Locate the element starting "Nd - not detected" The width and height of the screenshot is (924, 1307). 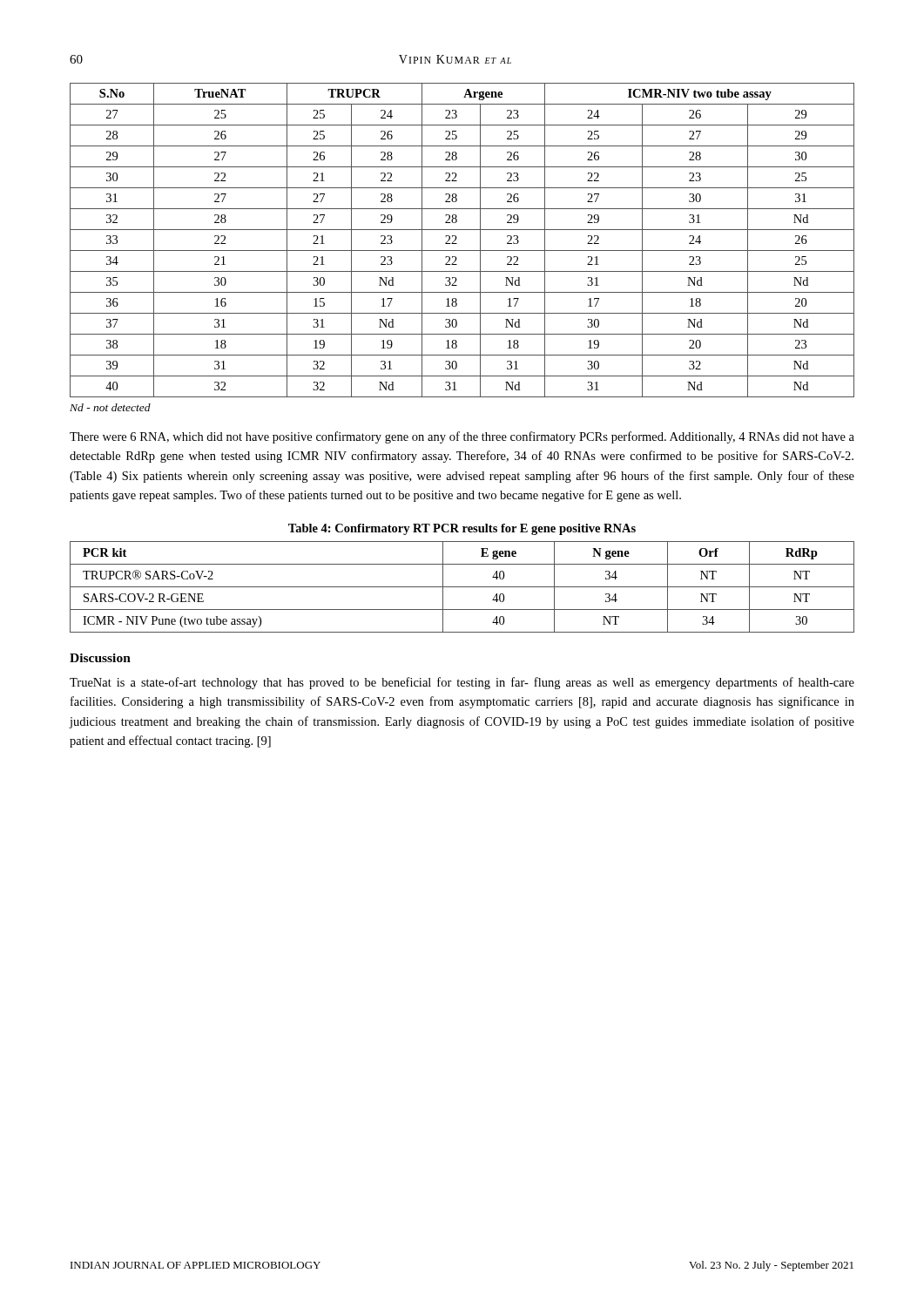[110, 407]
